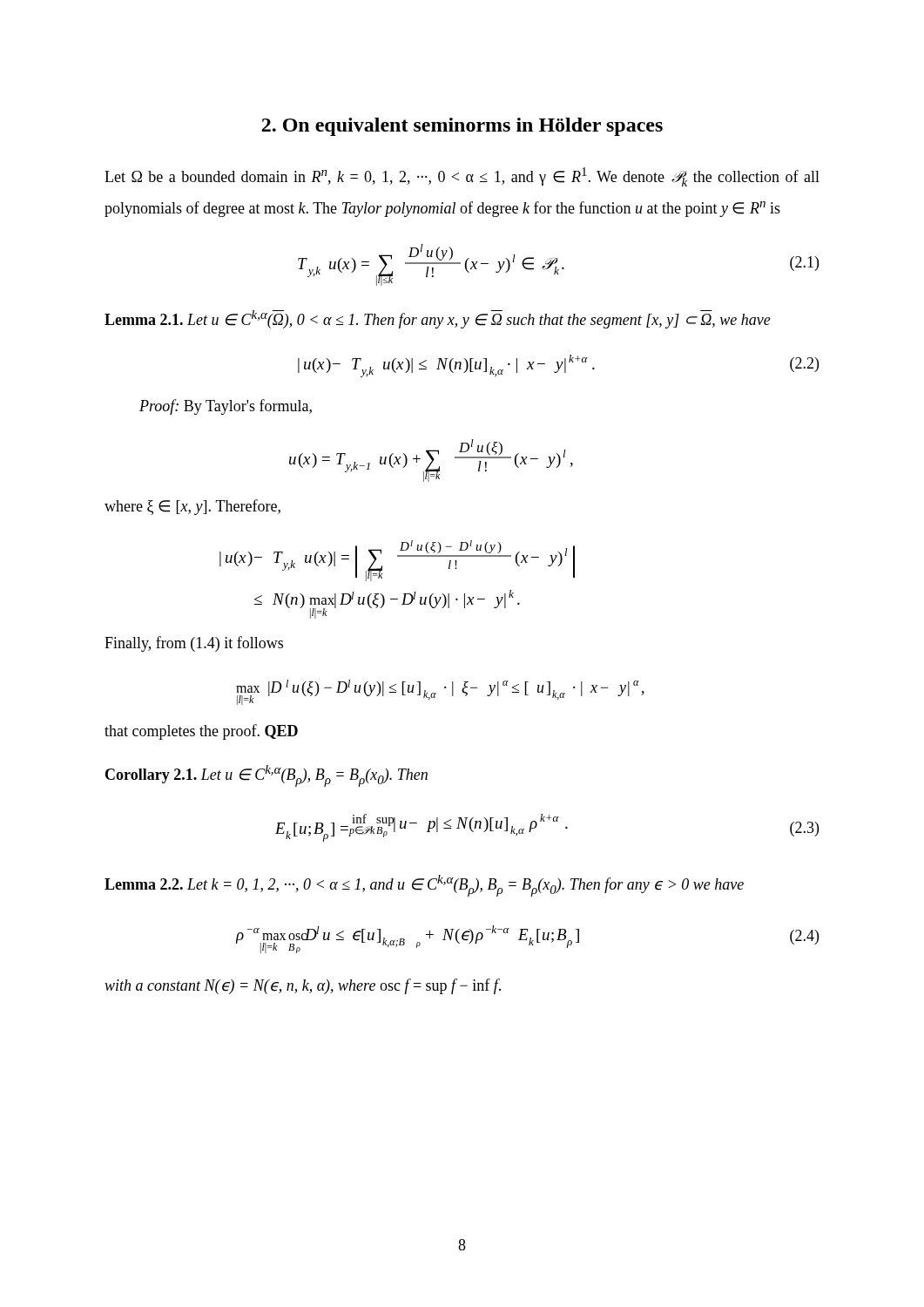This screenshot has width=924, height=1307.
Task: Point to the block beginning "with a constant N(ϵ) = N(ϵ,"
Action: [303, 985]
